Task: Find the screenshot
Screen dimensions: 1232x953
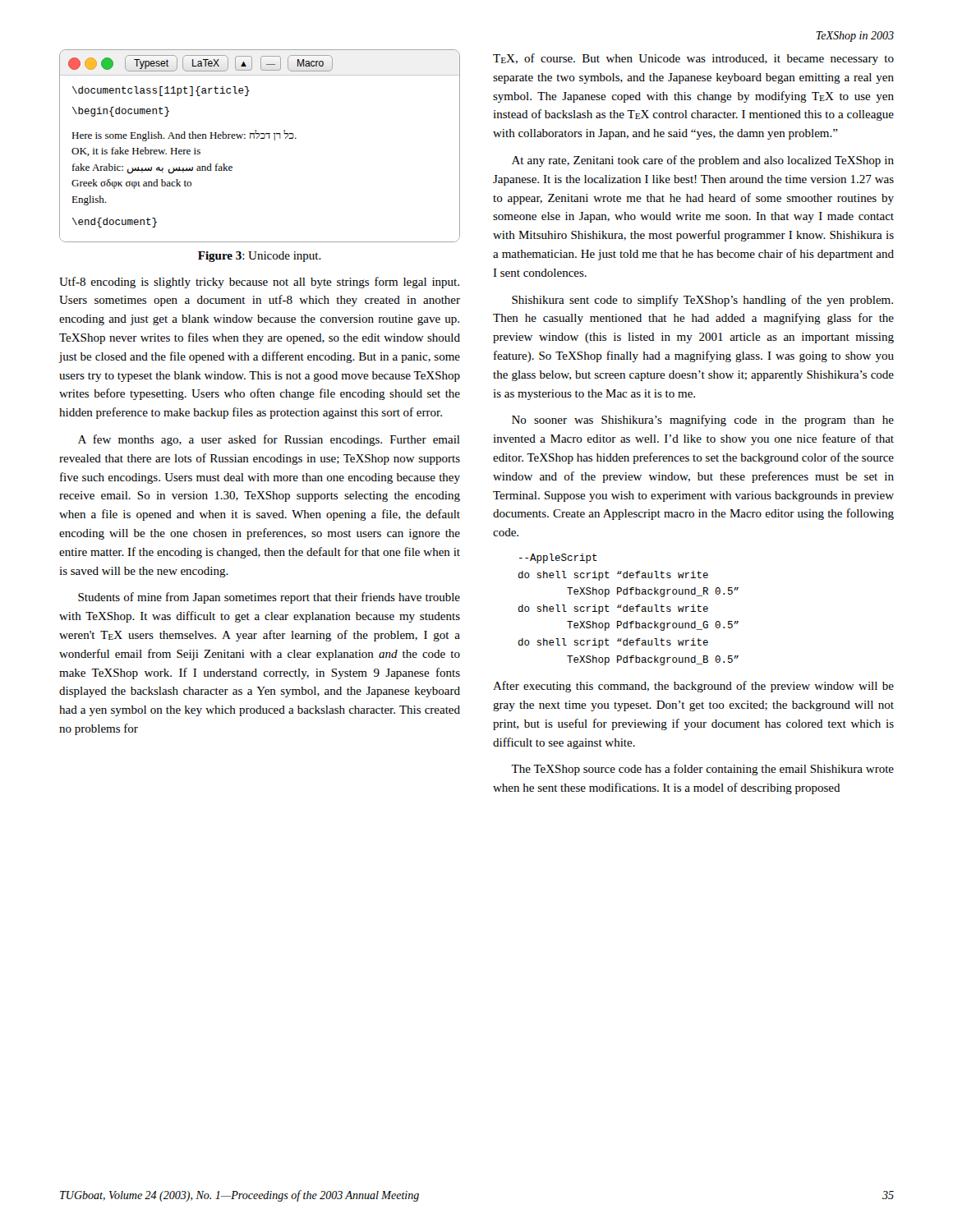Action: coord(260,146)
